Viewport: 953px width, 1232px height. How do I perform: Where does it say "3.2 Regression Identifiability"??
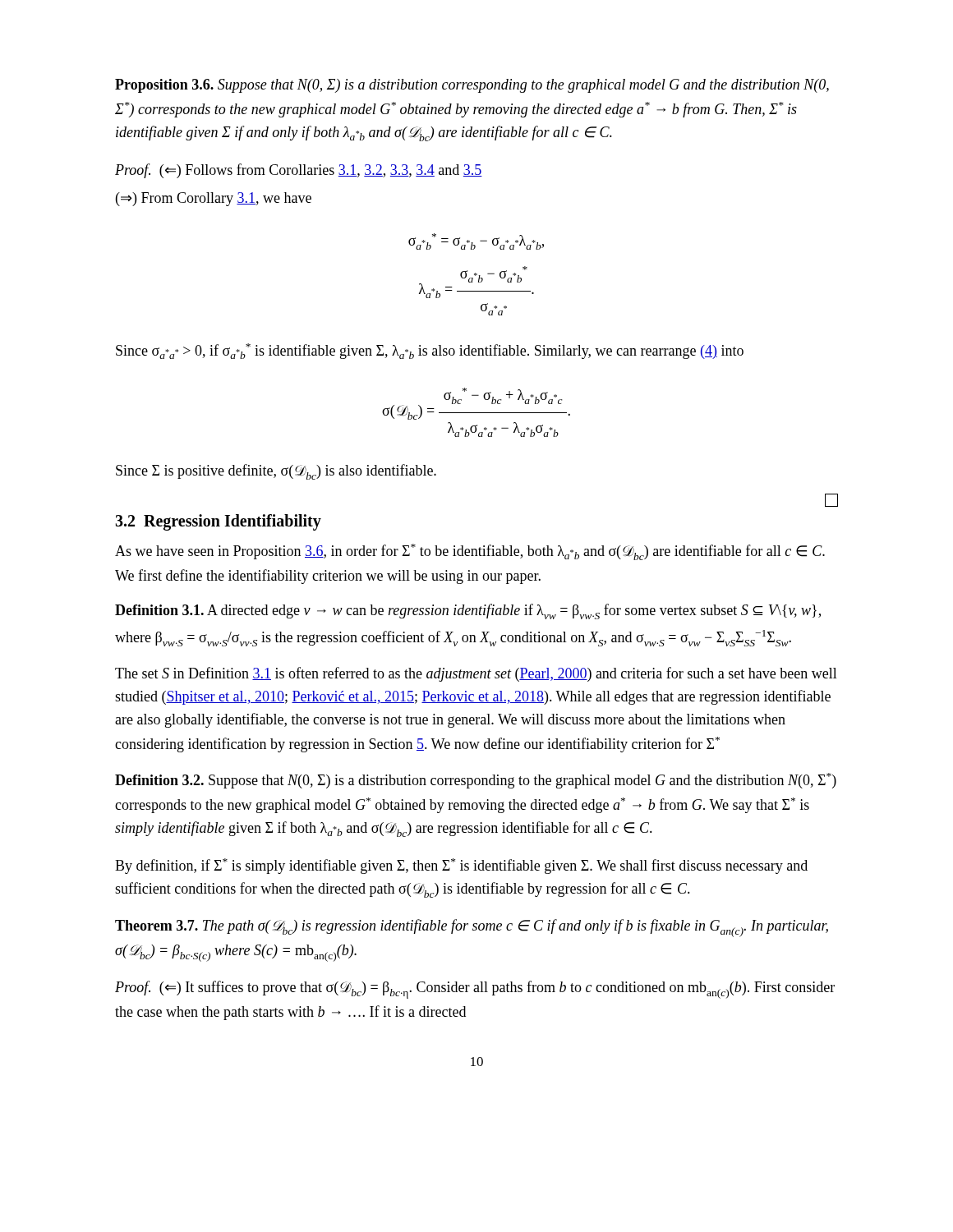pos(218,521)
